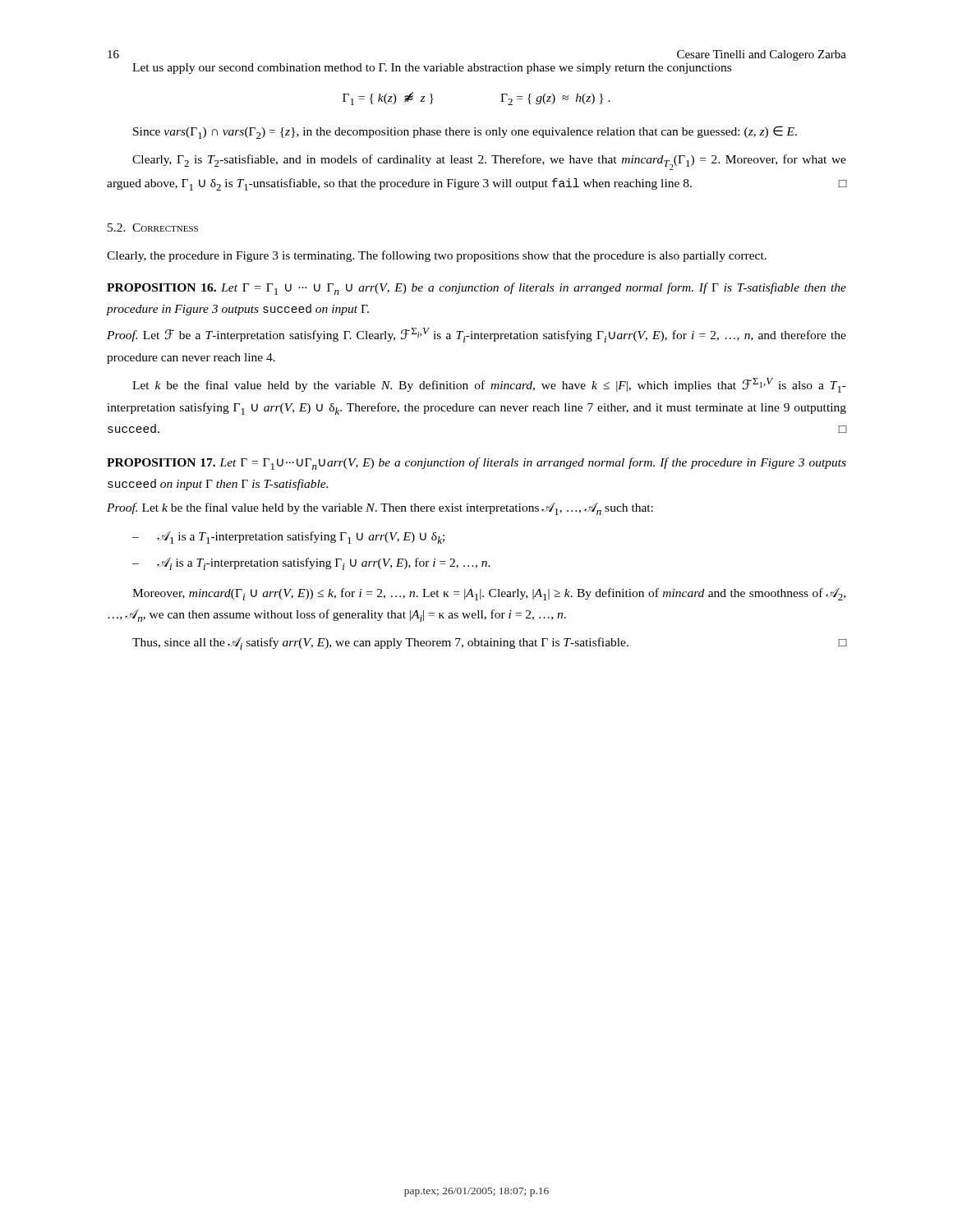
Task: Find the formula that says "Γ1 = { k(z)"
Action: 388,97
